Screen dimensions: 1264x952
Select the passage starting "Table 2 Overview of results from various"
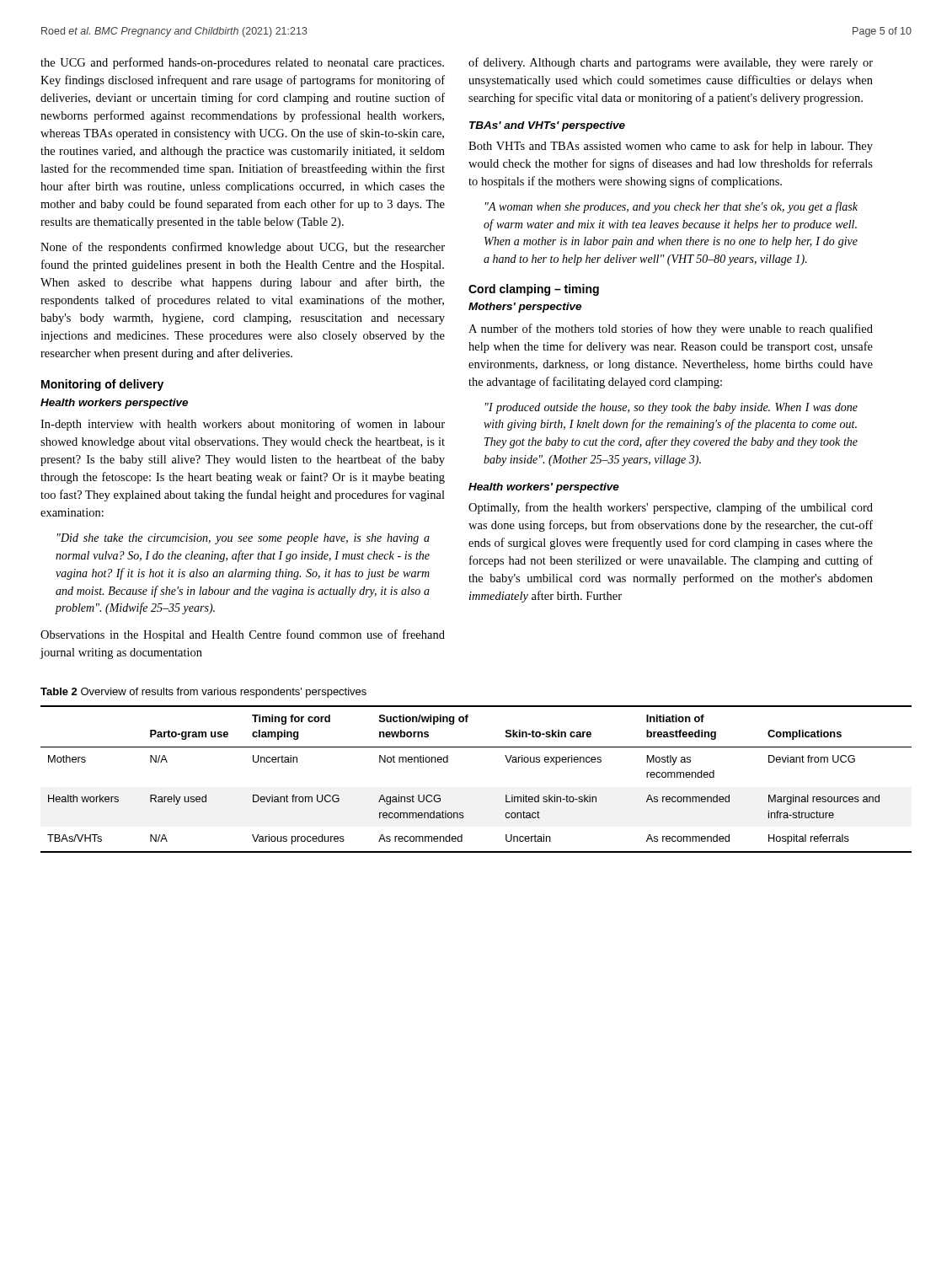[x=204, y=691]
